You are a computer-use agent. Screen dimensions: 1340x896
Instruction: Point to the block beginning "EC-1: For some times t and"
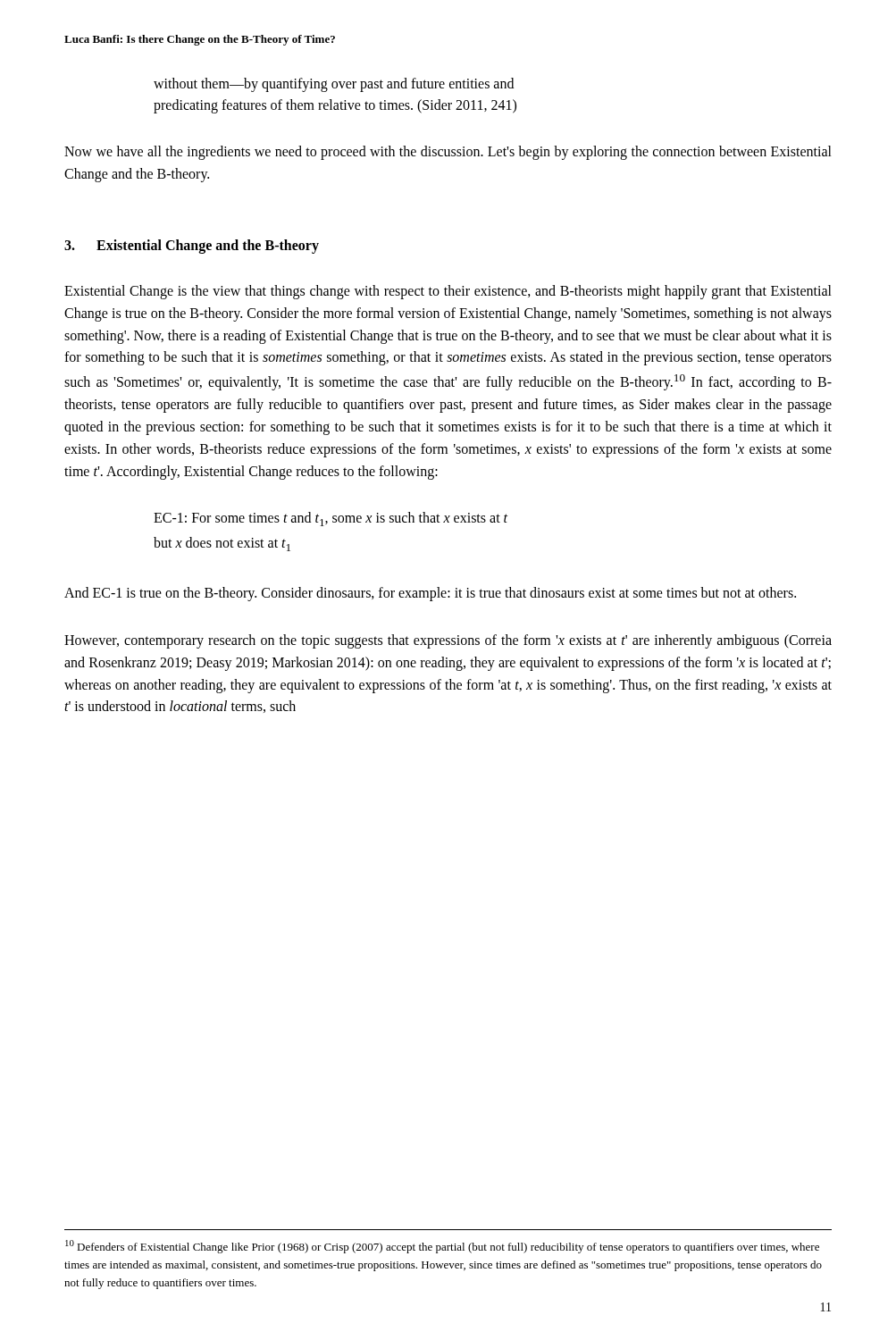point(331,532)
